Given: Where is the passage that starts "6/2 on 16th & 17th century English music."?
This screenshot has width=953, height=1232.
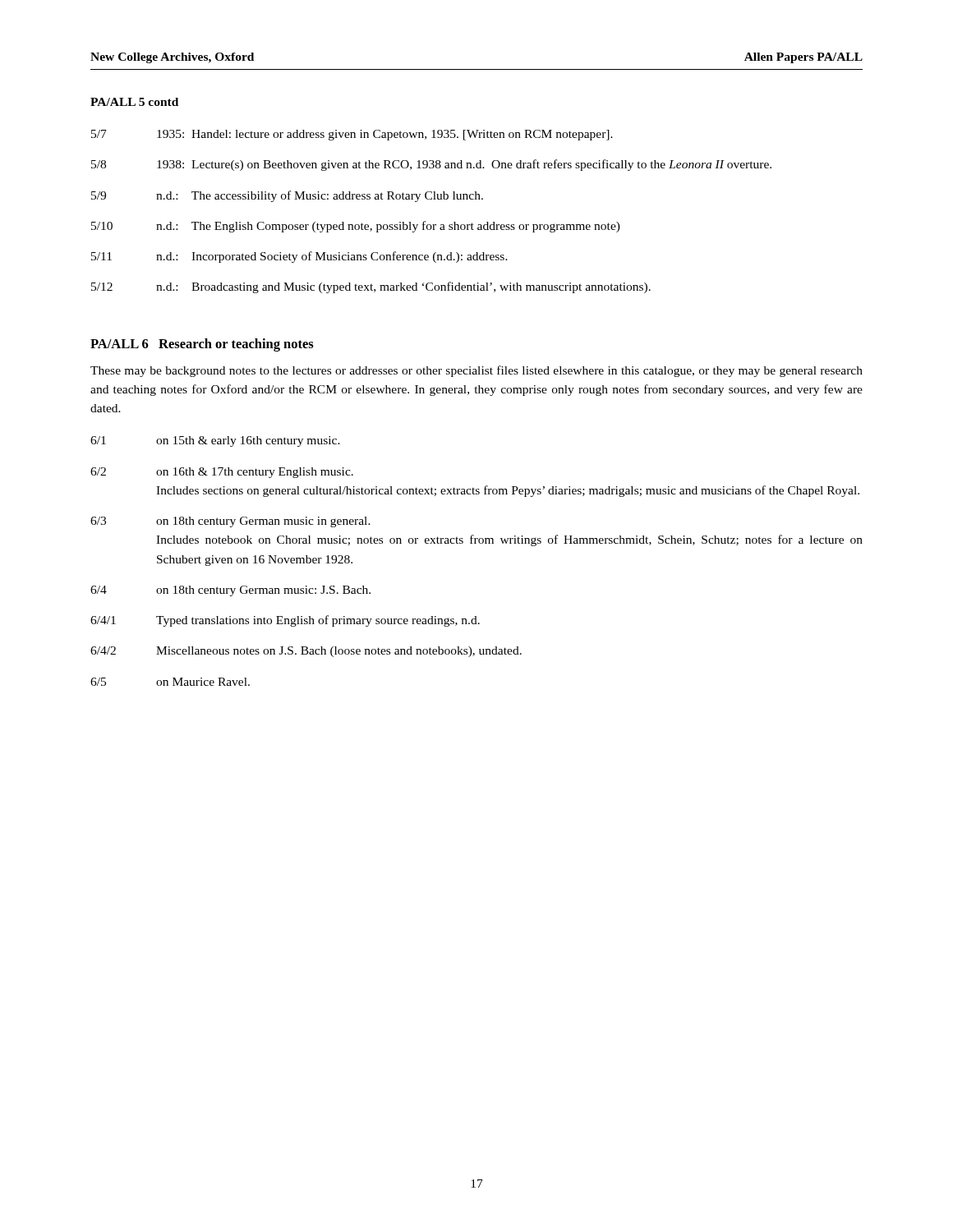Looking at the screenshot, I should (x=476, y=480).
